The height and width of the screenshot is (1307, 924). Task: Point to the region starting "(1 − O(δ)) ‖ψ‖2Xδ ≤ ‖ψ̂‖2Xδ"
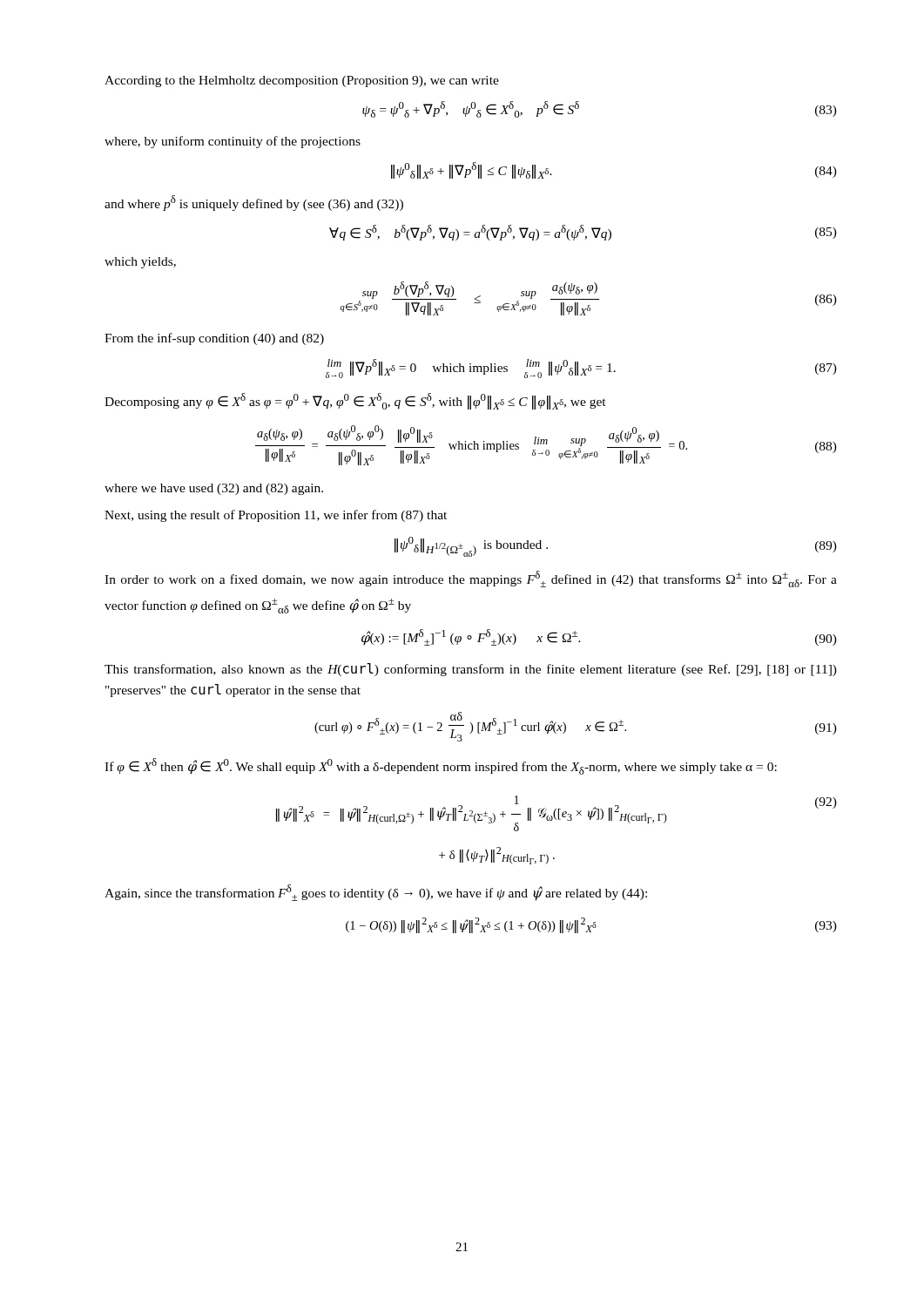coord(471,925)
